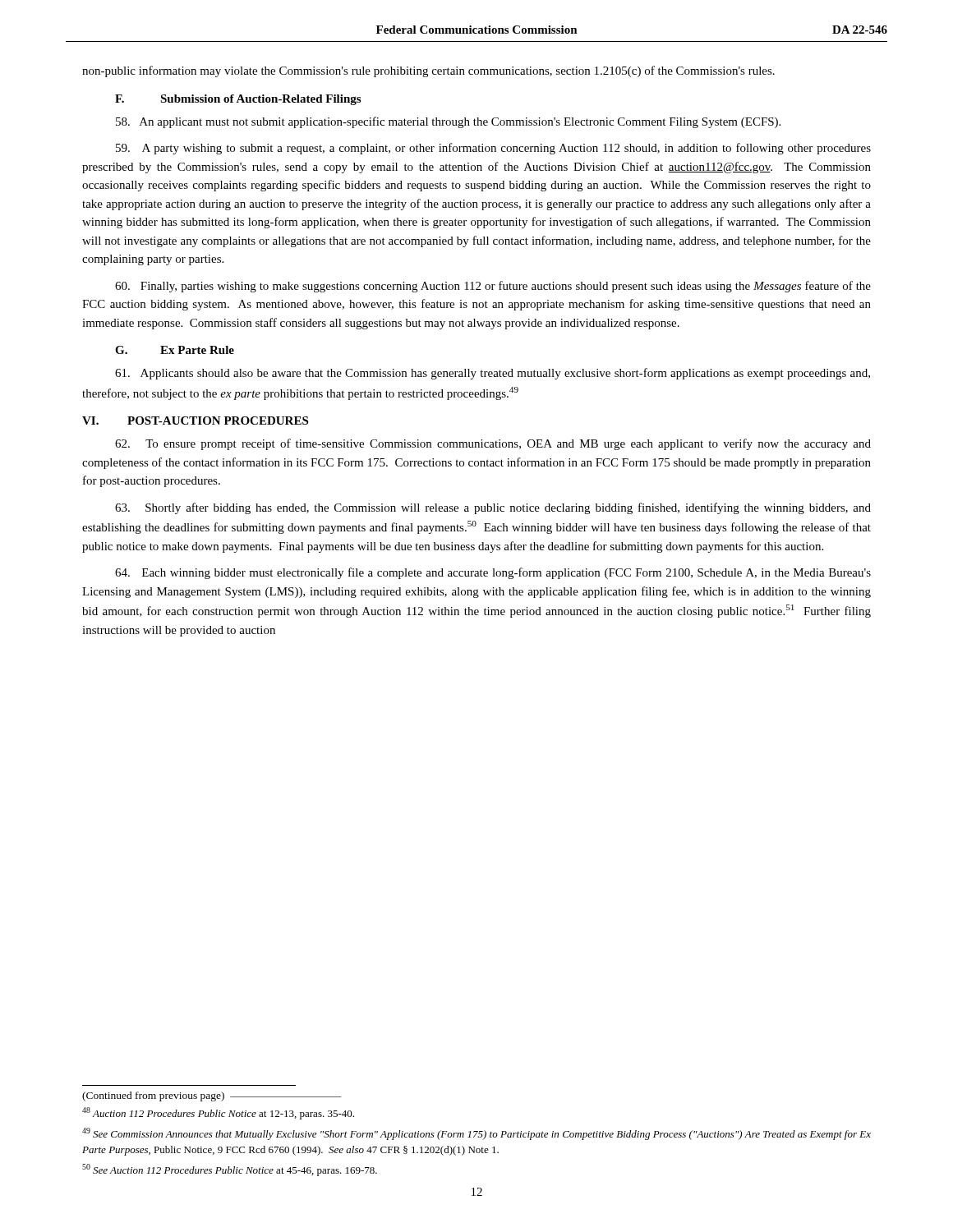Find the region starting "(Continued from previous page) ——————————"
The image size is (953, 1232).
pos(212,1095)
